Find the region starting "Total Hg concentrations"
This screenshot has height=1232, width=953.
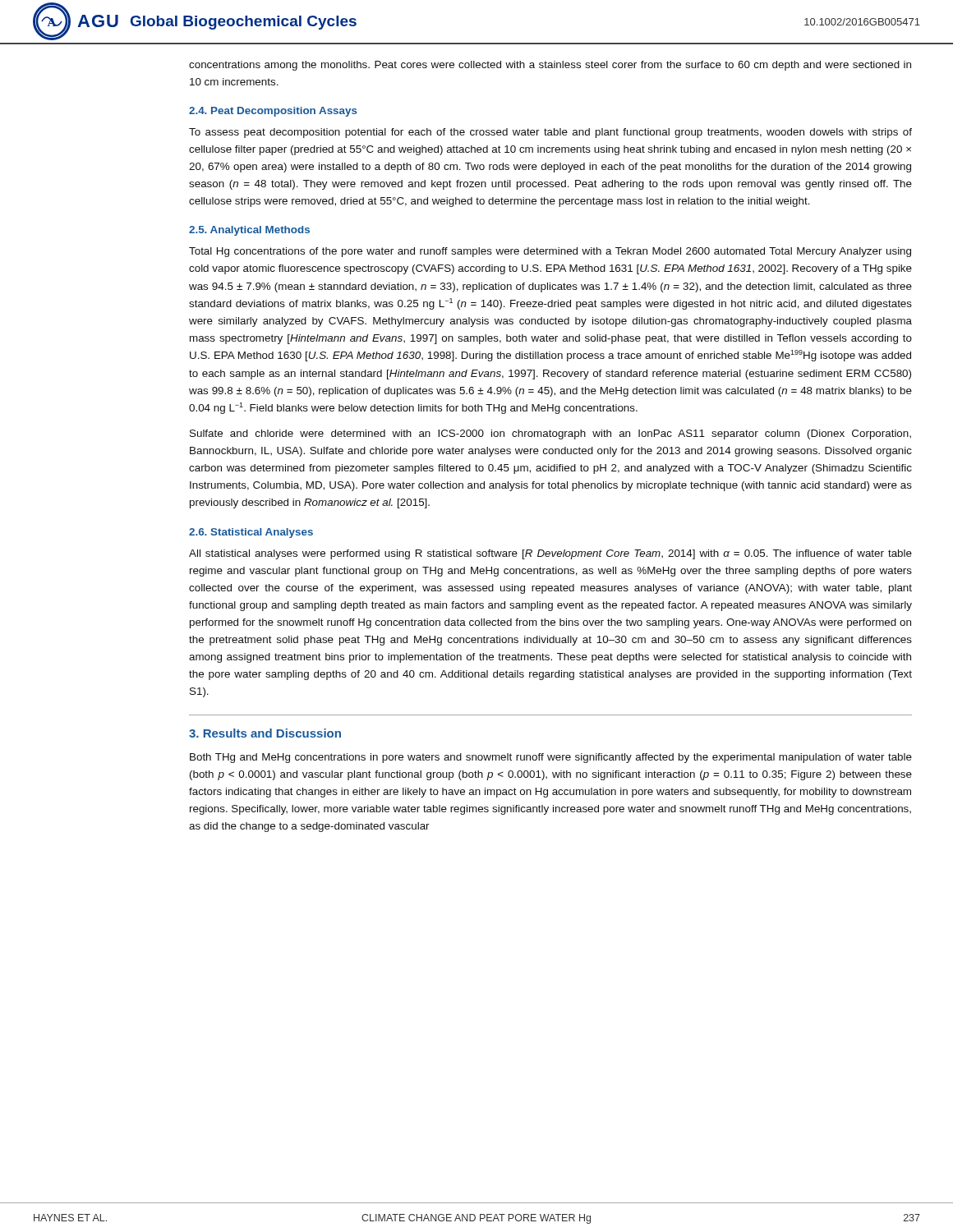[550, 330]
